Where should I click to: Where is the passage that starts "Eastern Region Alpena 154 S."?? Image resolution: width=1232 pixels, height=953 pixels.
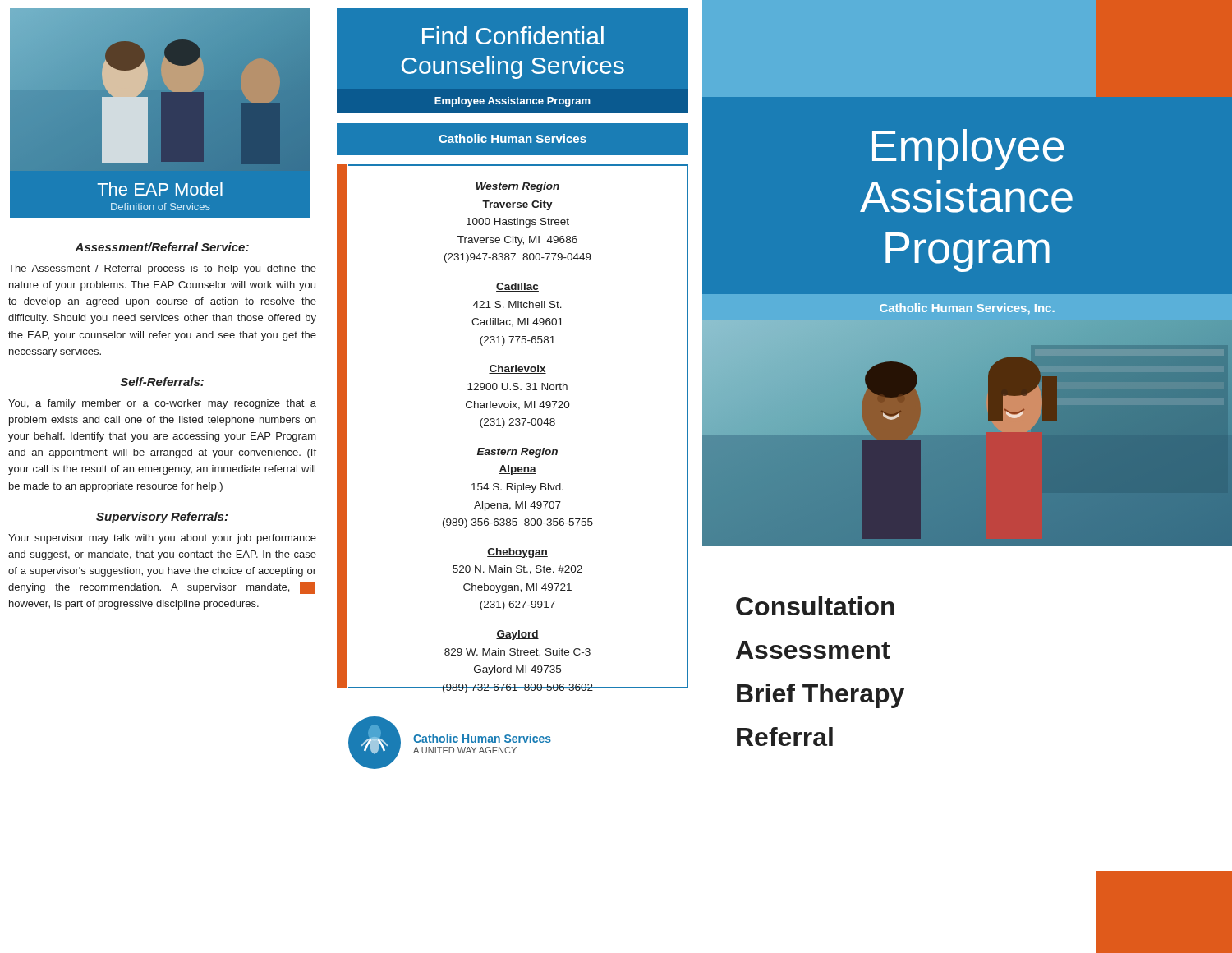pos(517,487)
